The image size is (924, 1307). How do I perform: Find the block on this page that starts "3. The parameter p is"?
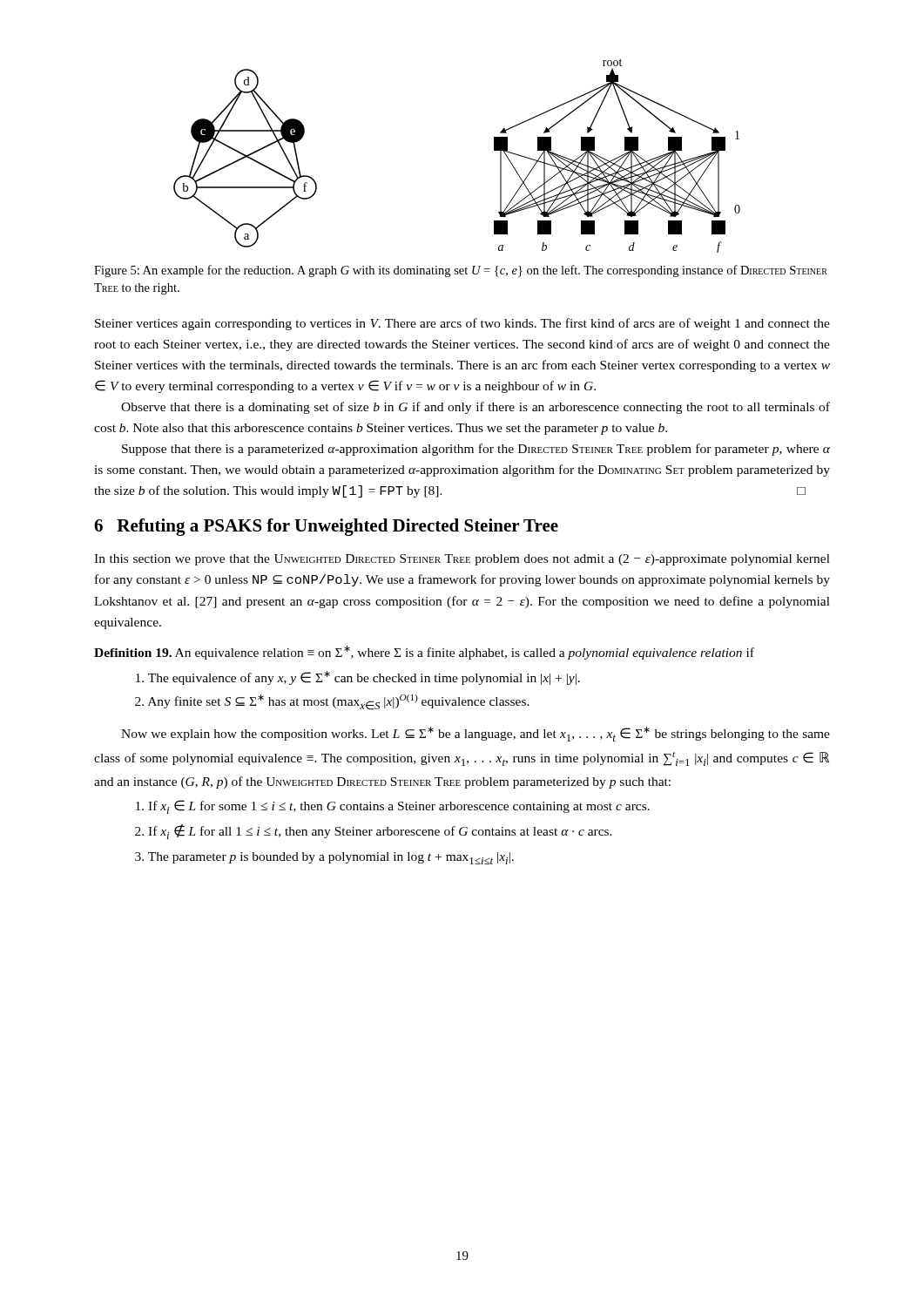pos(324,858)
